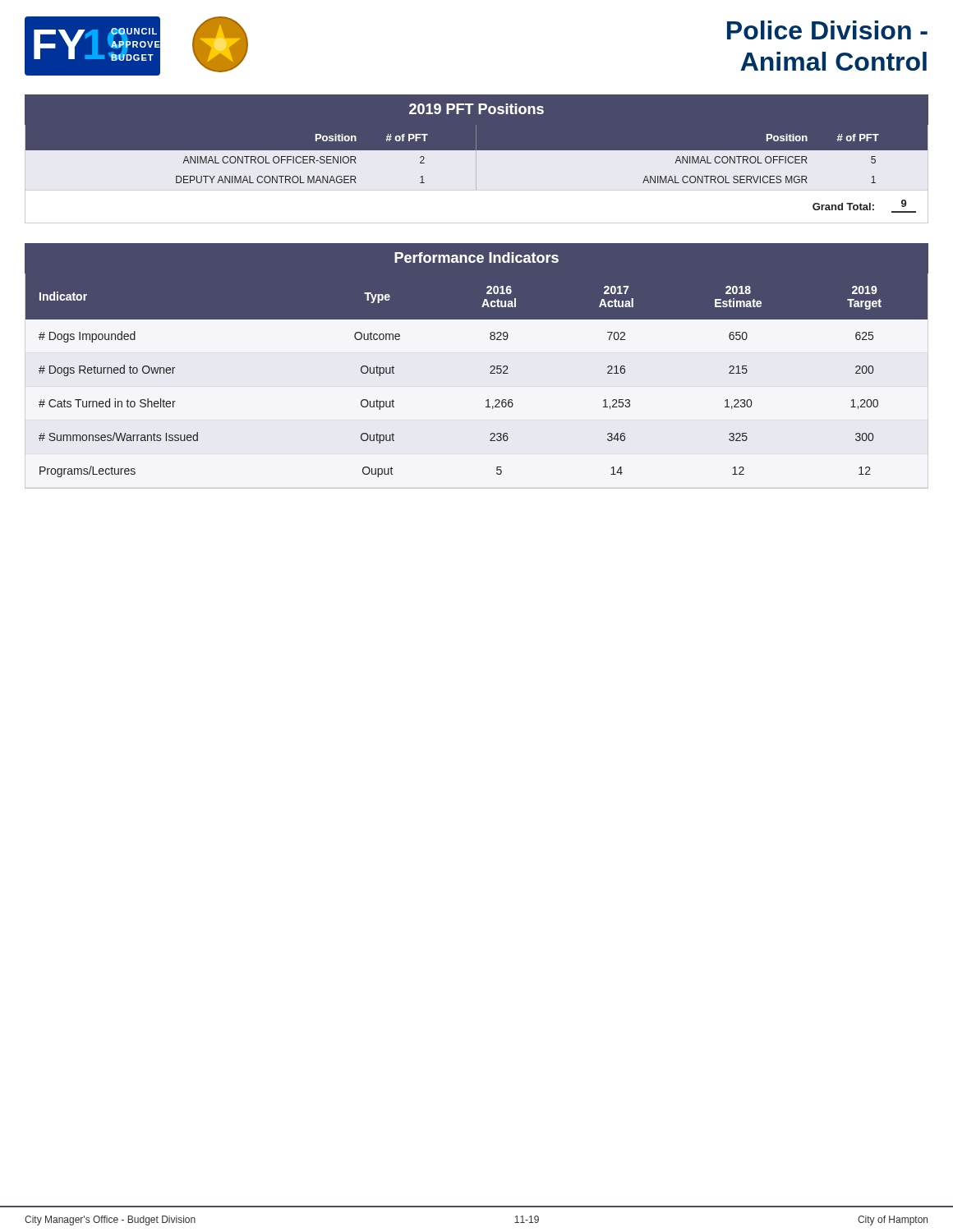This screenshot has width=953, height=1232.
Task: Locate the table with the text "ANIMAL CONTROL OFFICER-SENIOR"
Action: (476, 158)
